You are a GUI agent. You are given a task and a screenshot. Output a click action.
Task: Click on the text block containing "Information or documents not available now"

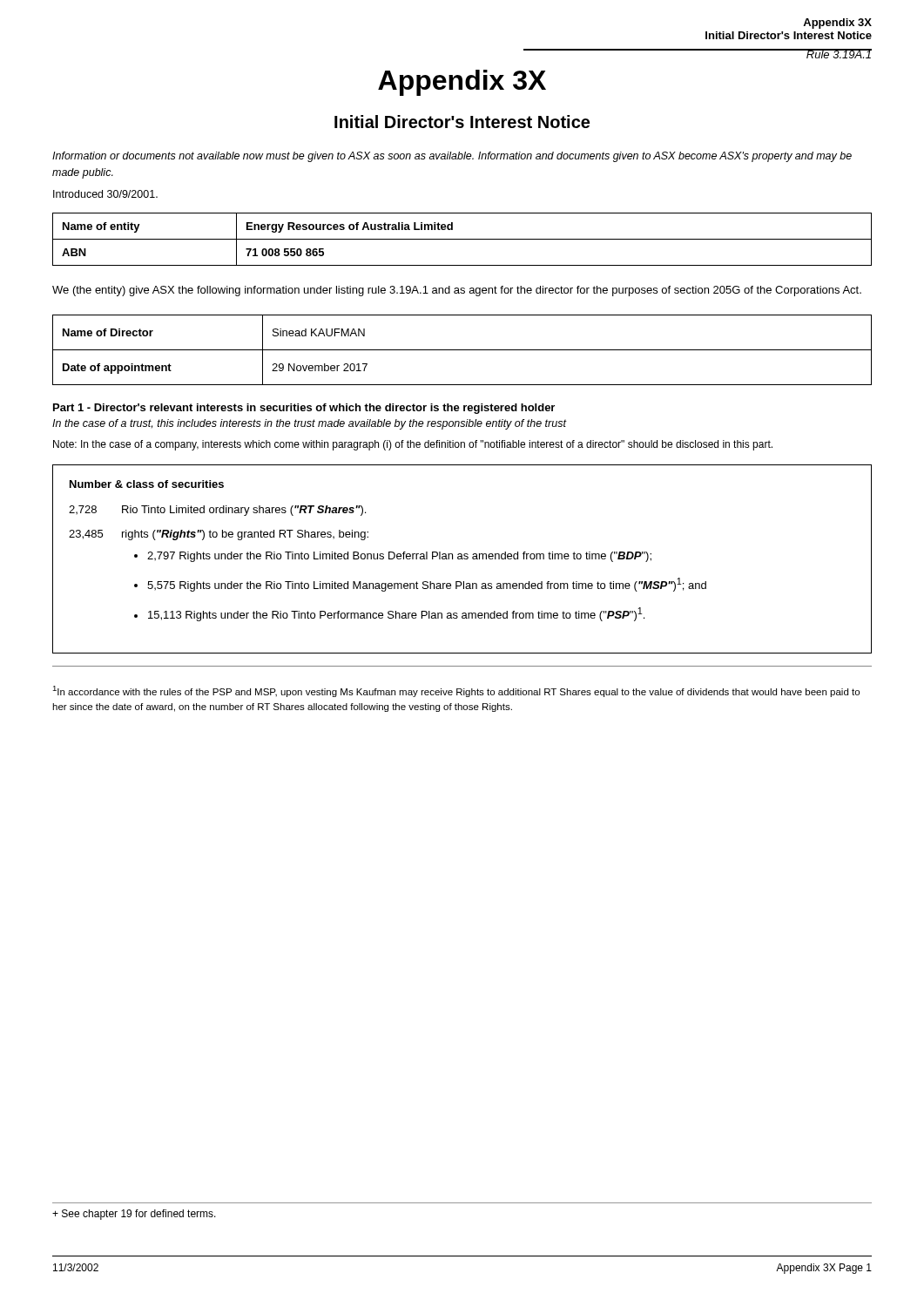click(452, 164)
